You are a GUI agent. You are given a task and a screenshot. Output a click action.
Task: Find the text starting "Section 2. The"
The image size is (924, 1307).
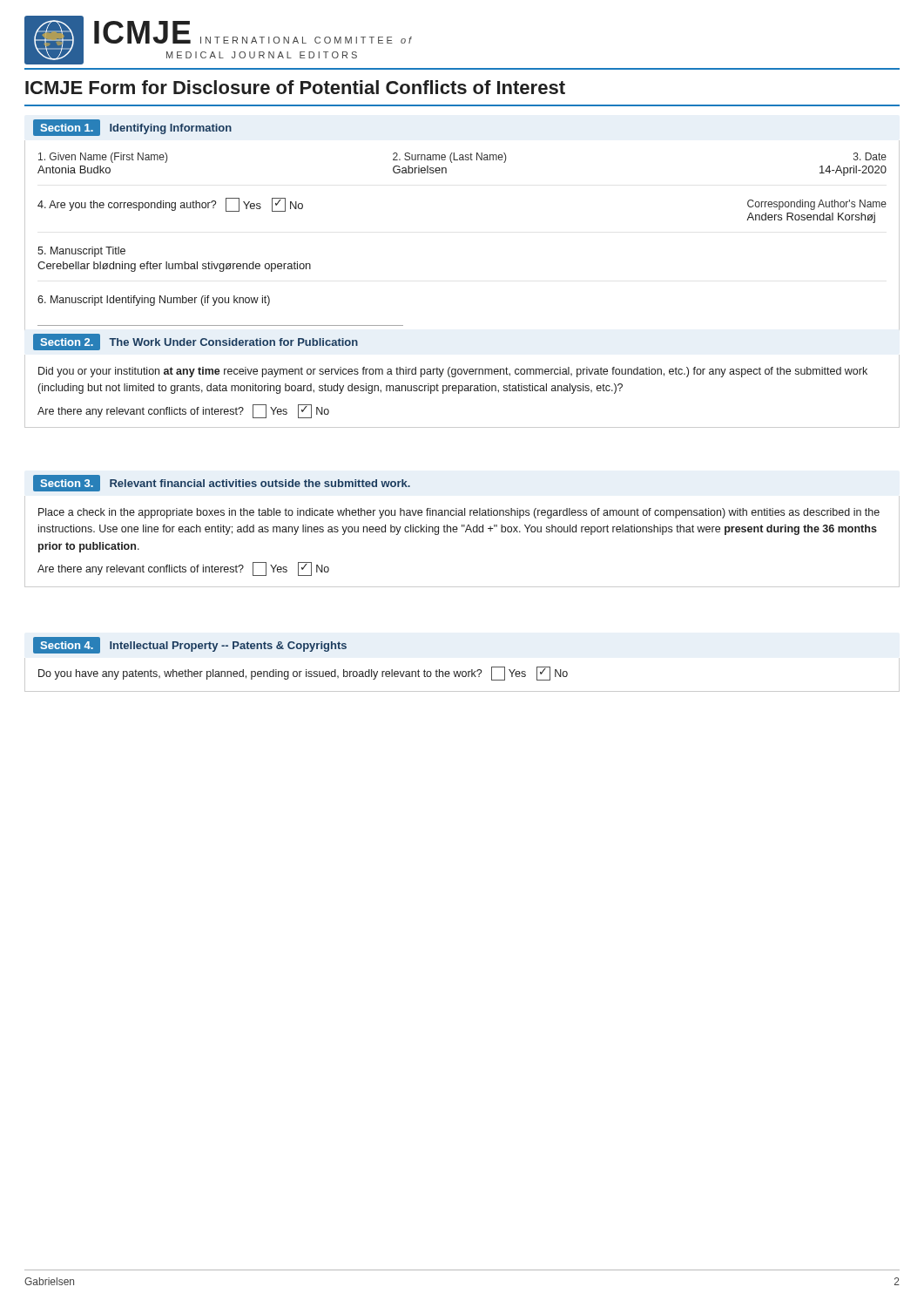tap(196, 342)
